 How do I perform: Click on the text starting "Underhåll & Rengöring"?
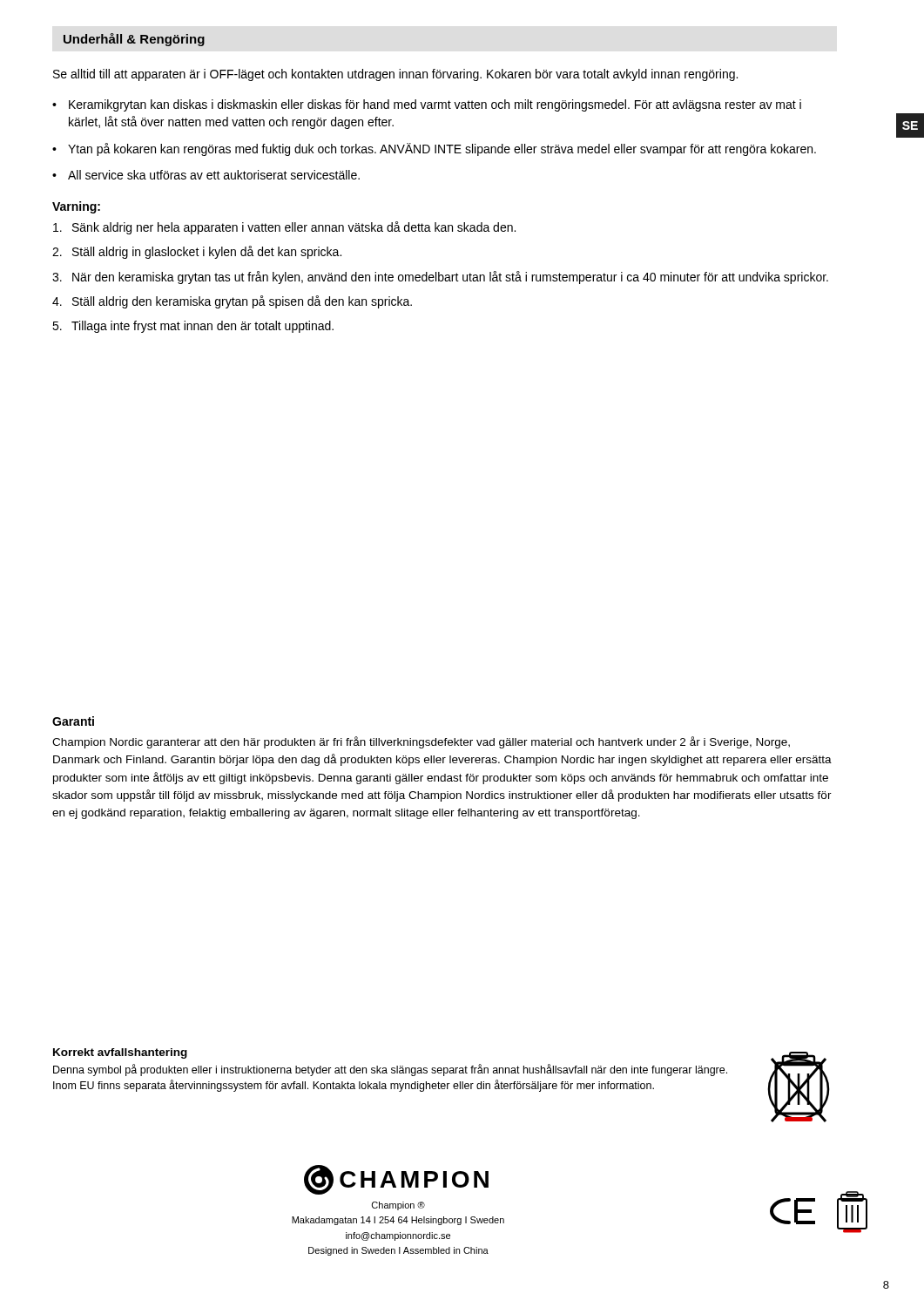pyautogui.click(x=134, y=39)
